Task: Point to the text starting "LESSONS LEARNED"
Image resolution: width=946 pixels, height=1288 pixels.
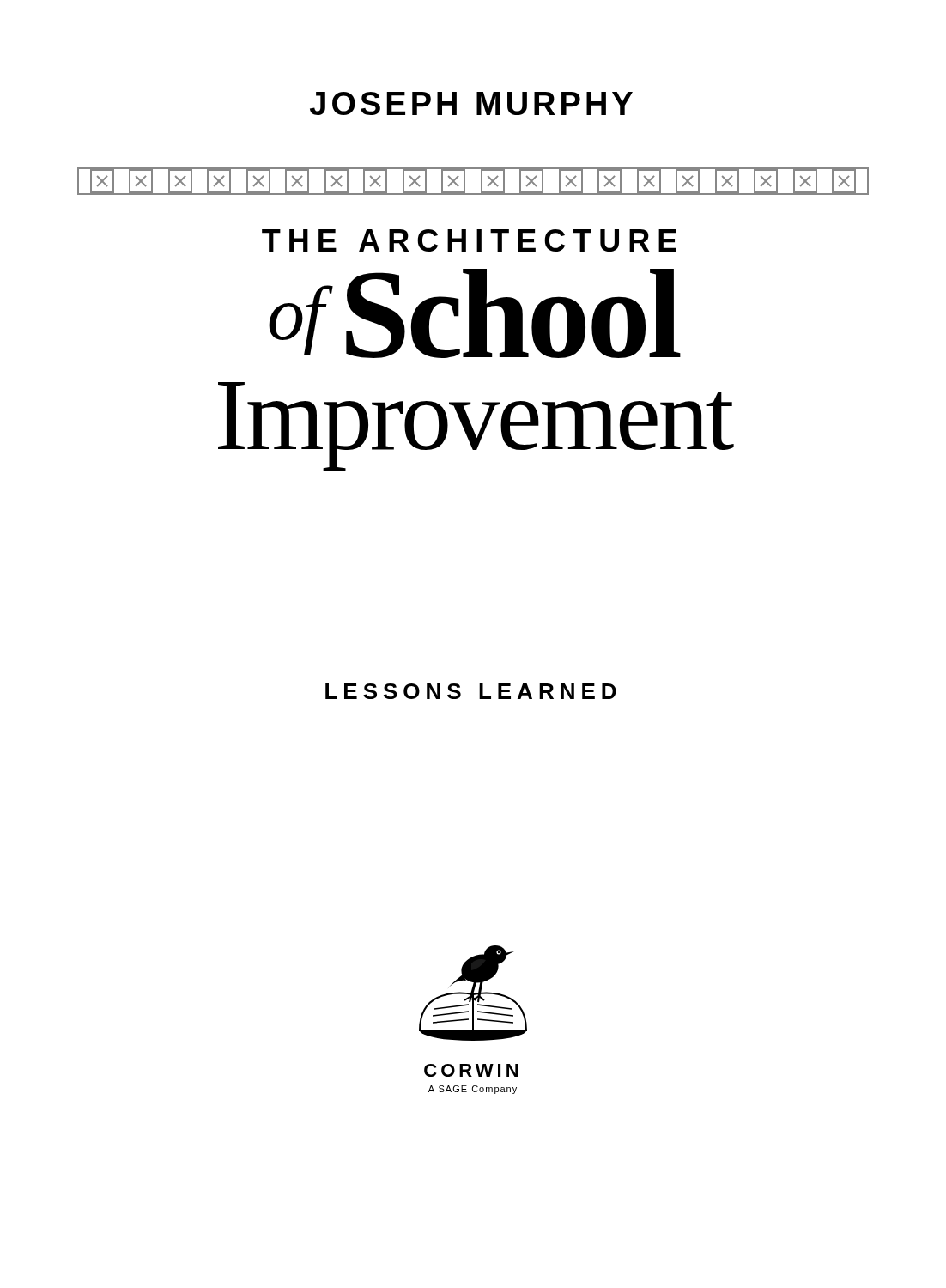Action: pyautogui.click(x=473, y=691)
